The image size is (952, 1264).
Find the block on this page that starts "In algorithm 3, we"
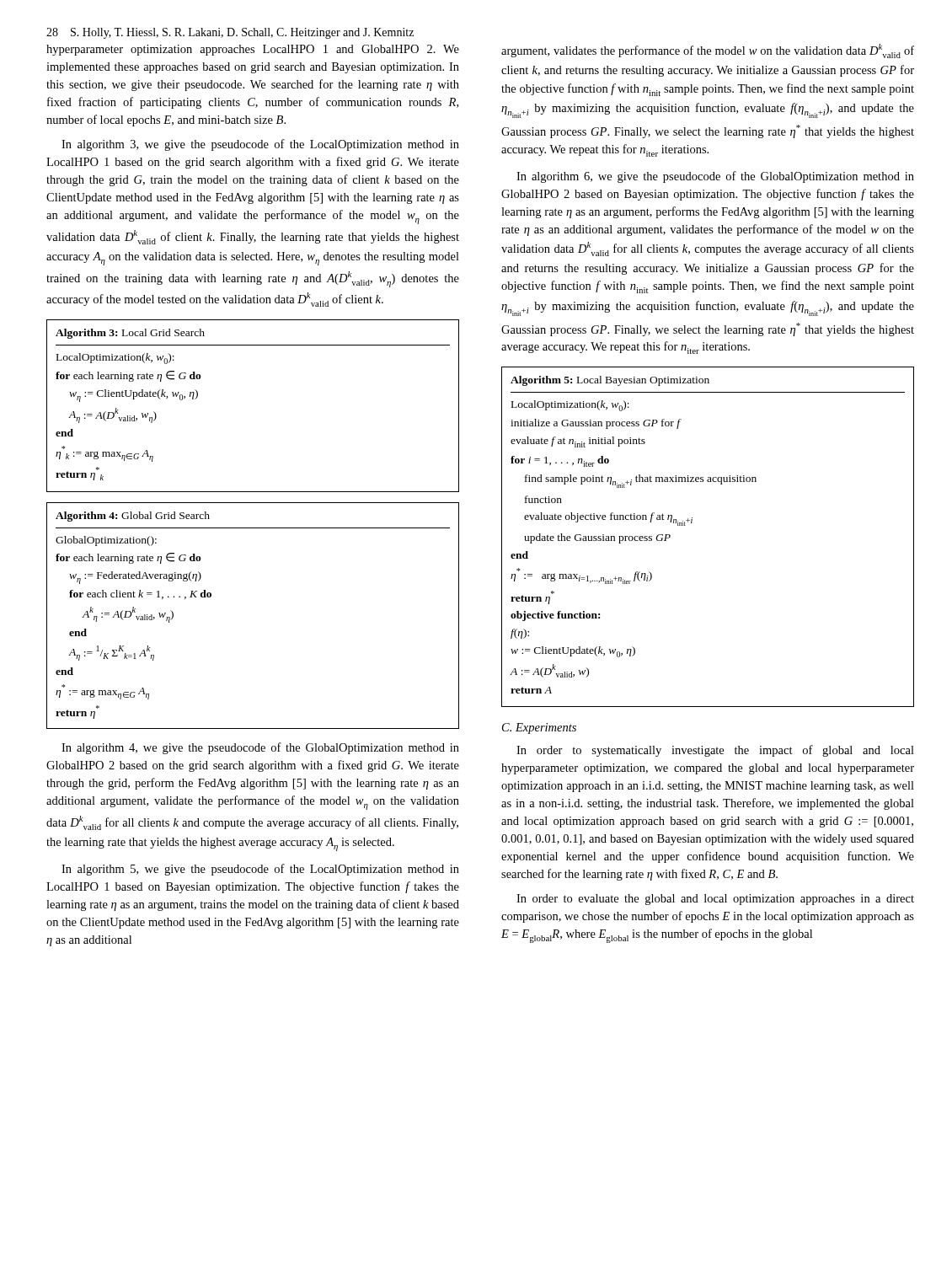click(253, 223)
